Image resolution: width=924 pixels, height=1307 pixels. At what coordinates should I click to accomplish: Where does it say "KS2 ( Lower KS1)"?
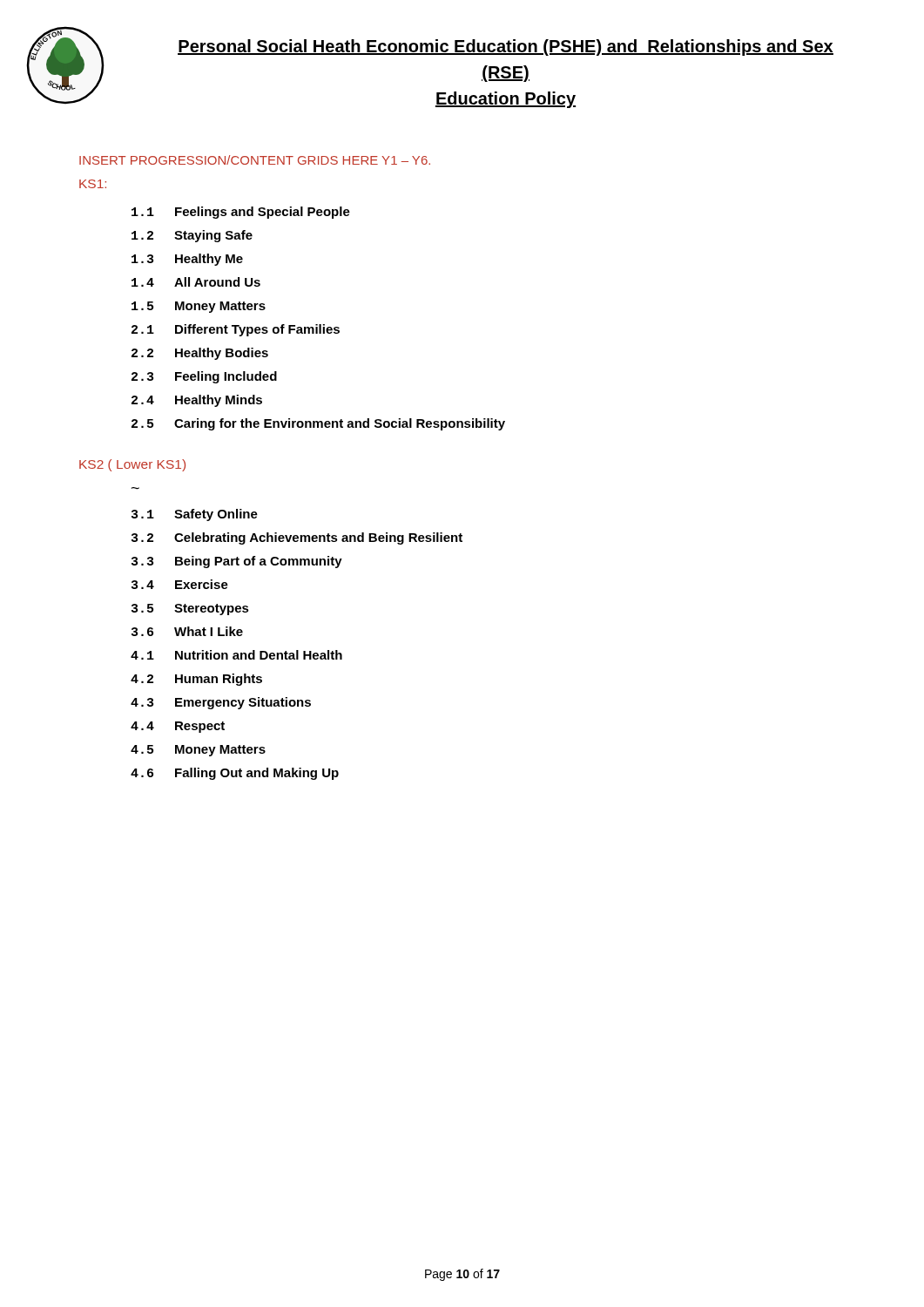point(132,464)
